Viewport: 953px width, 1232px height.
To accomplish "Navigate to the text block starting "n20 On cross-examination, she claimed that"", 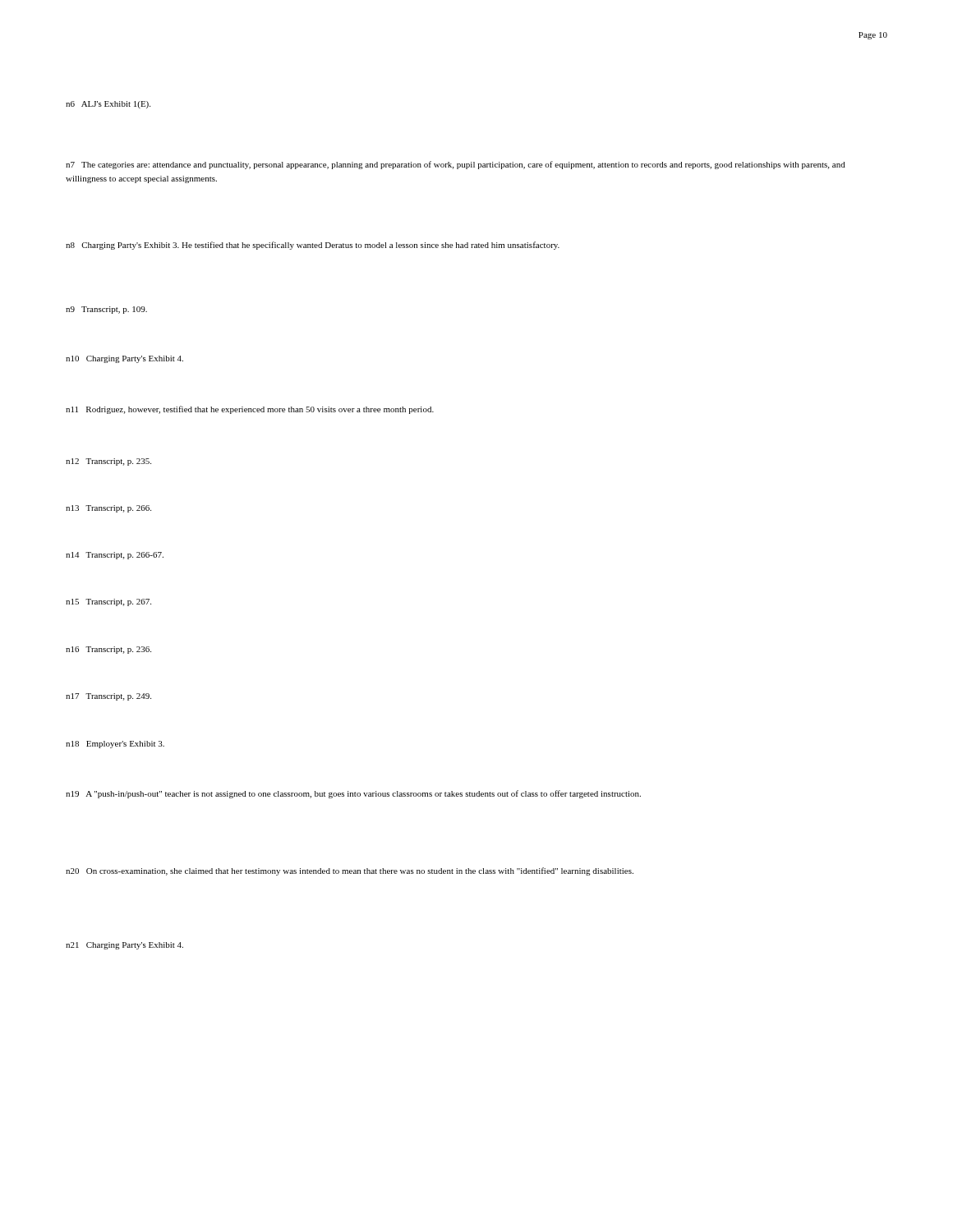I will (350, 871).
